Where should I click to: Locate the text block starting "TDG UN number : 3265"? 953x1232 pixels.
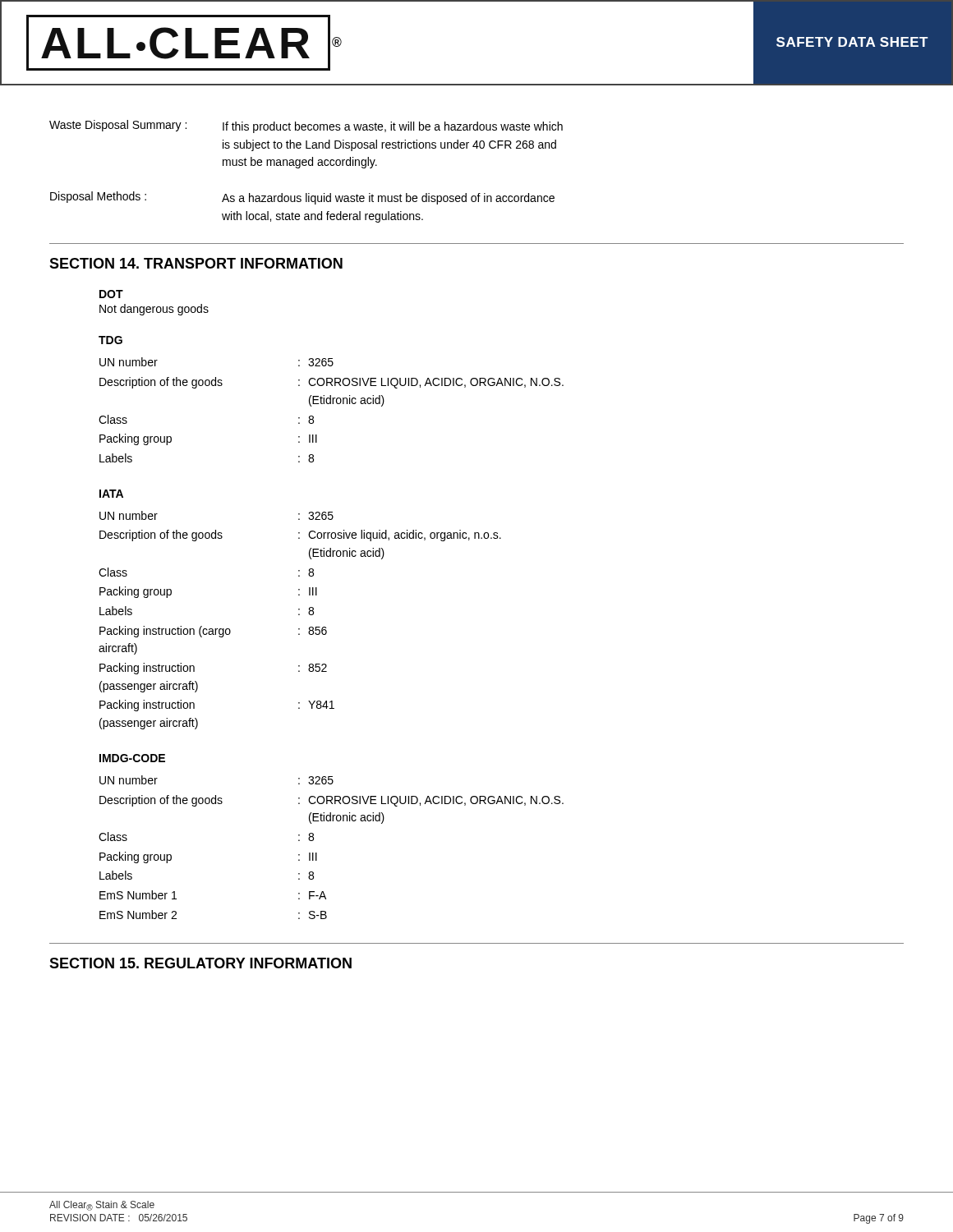pos(110,340)
